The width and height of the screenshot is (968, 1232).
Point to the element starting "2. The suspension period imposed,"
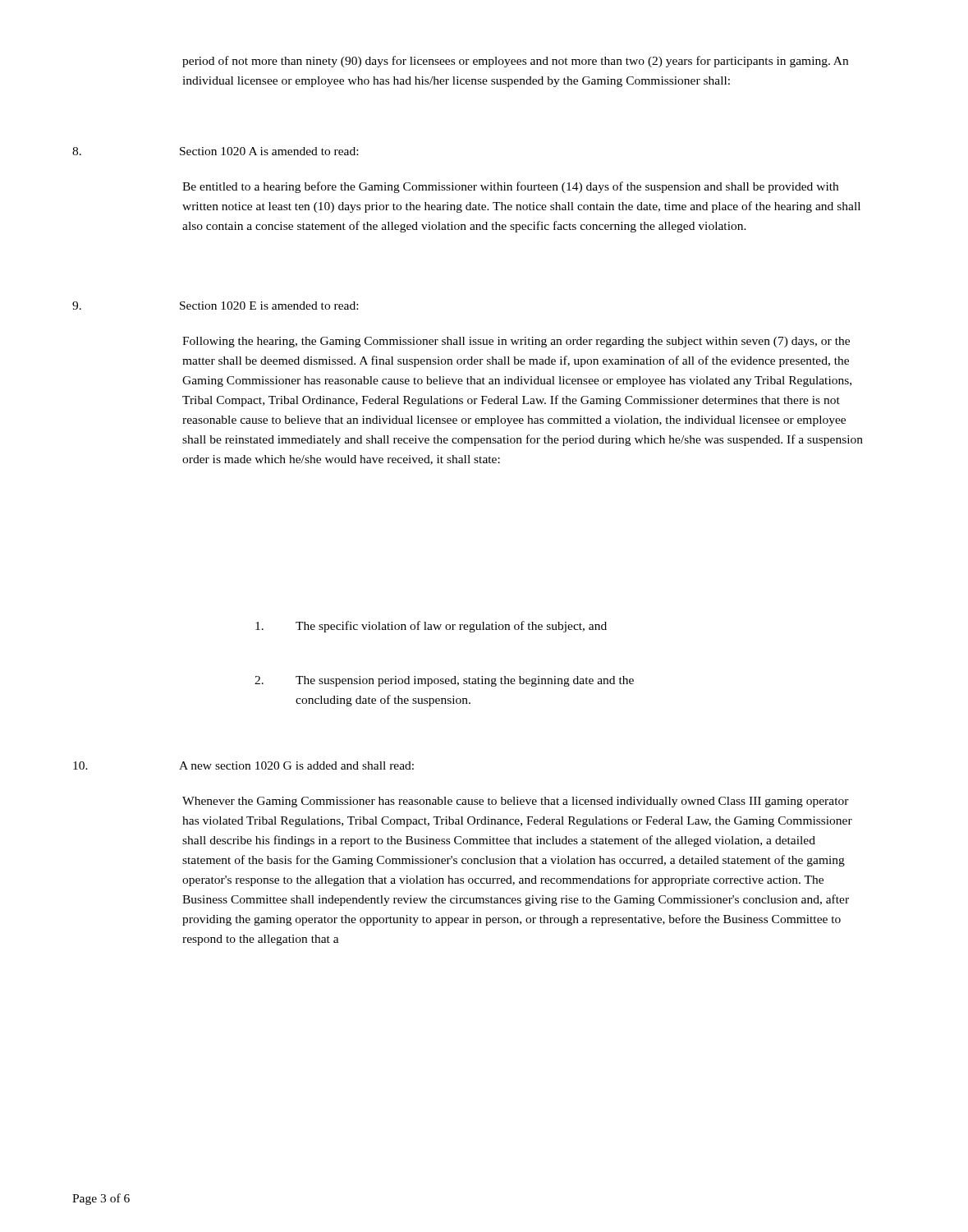(444, 690)
